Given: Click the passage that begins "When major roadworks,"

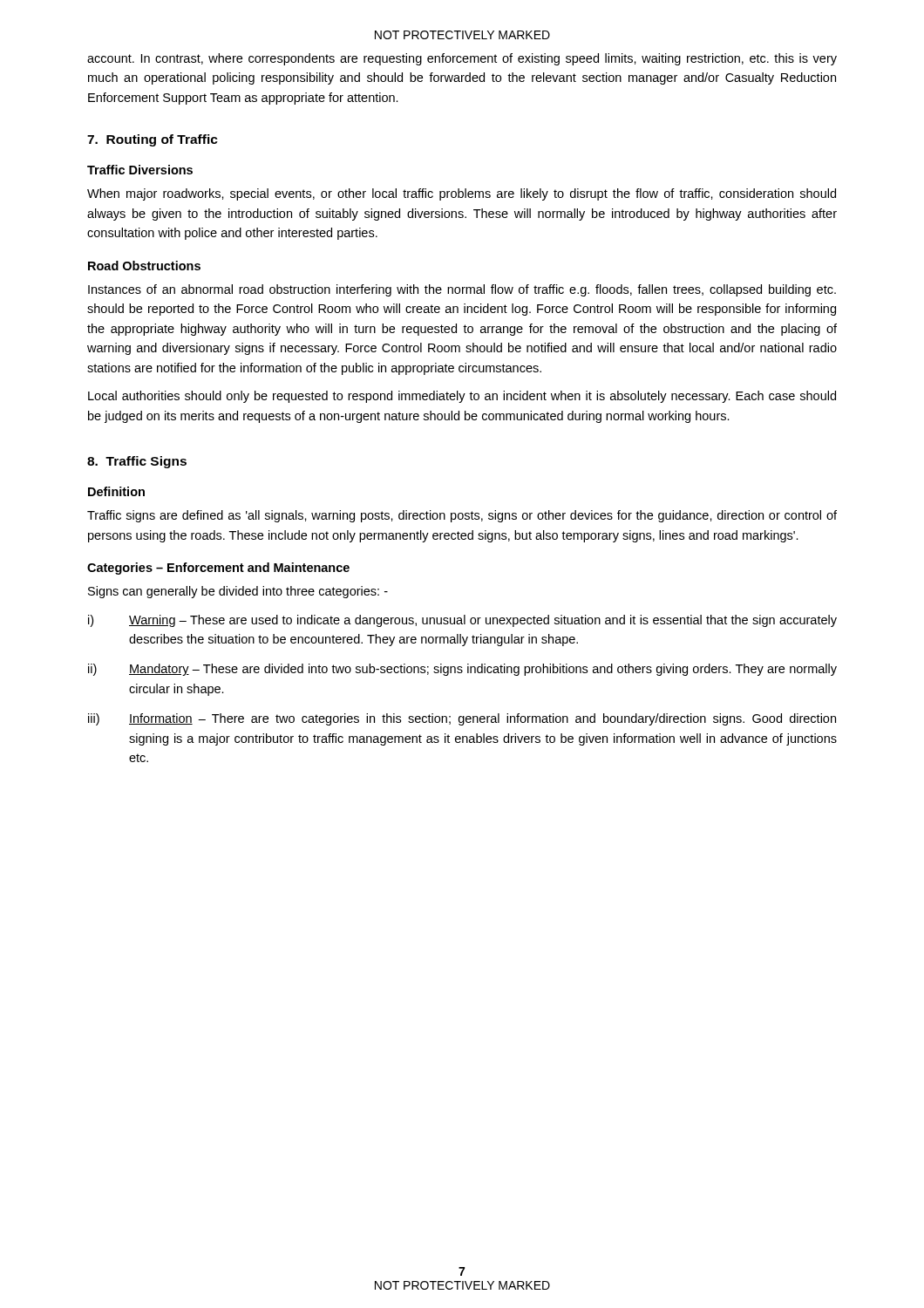Looking at the screenshot, I should tap(462, 214).
